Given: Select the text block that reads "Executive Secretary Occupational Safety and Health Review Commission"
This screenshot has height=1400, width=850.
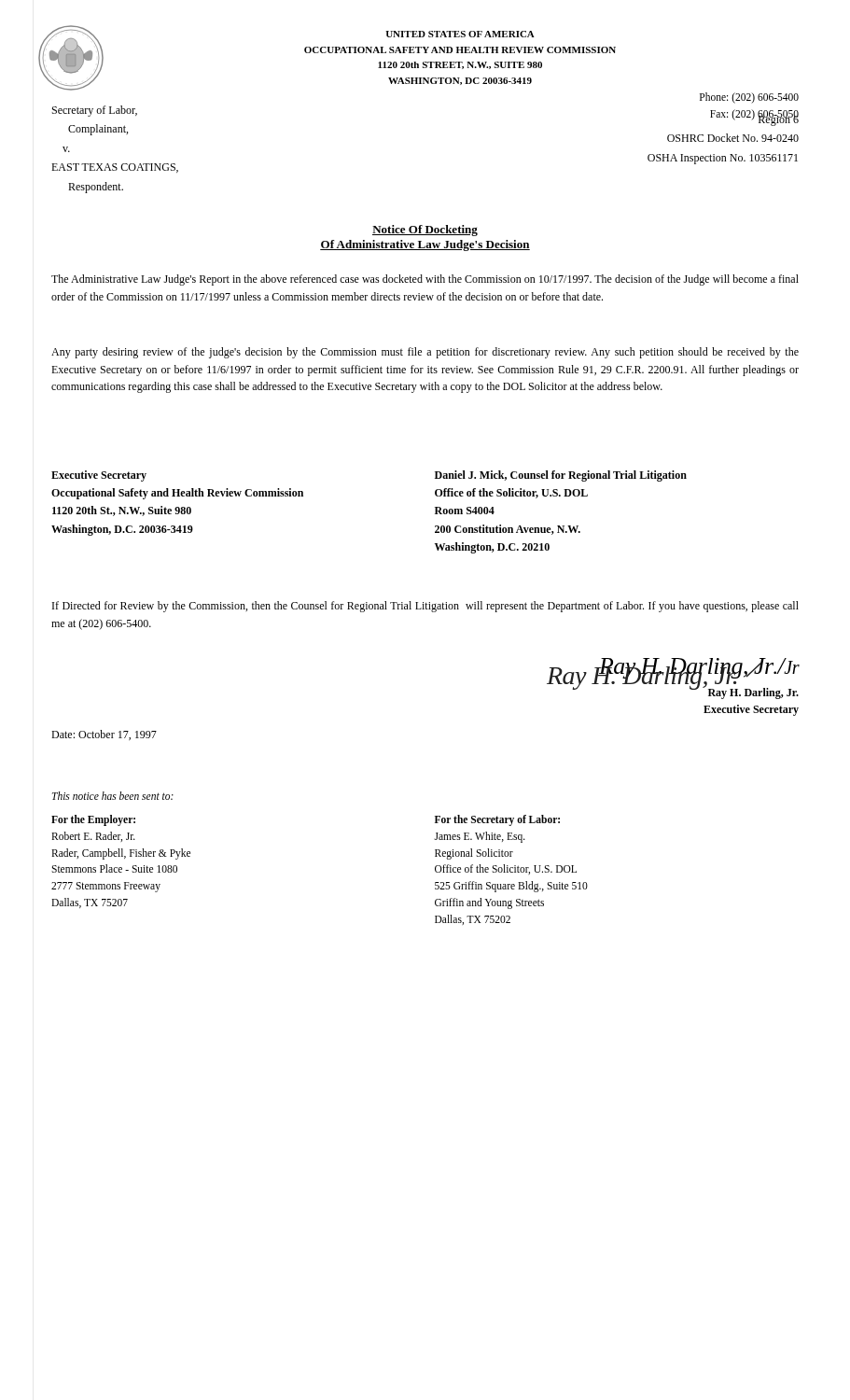Looking at the screenshot, I should coord(177,502).
